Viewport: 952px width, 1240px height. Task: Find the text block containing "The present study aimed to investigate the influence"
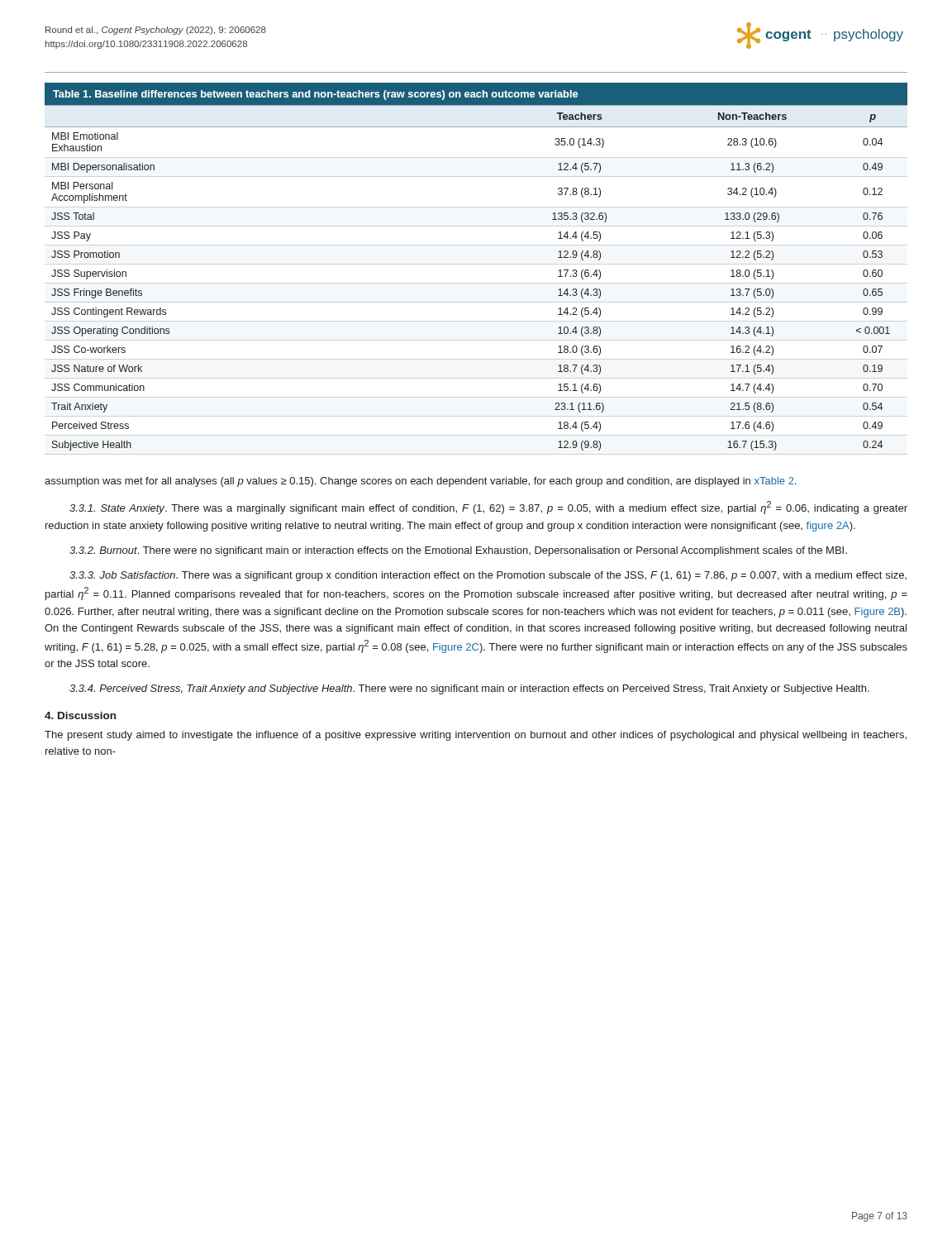(476, 742)
